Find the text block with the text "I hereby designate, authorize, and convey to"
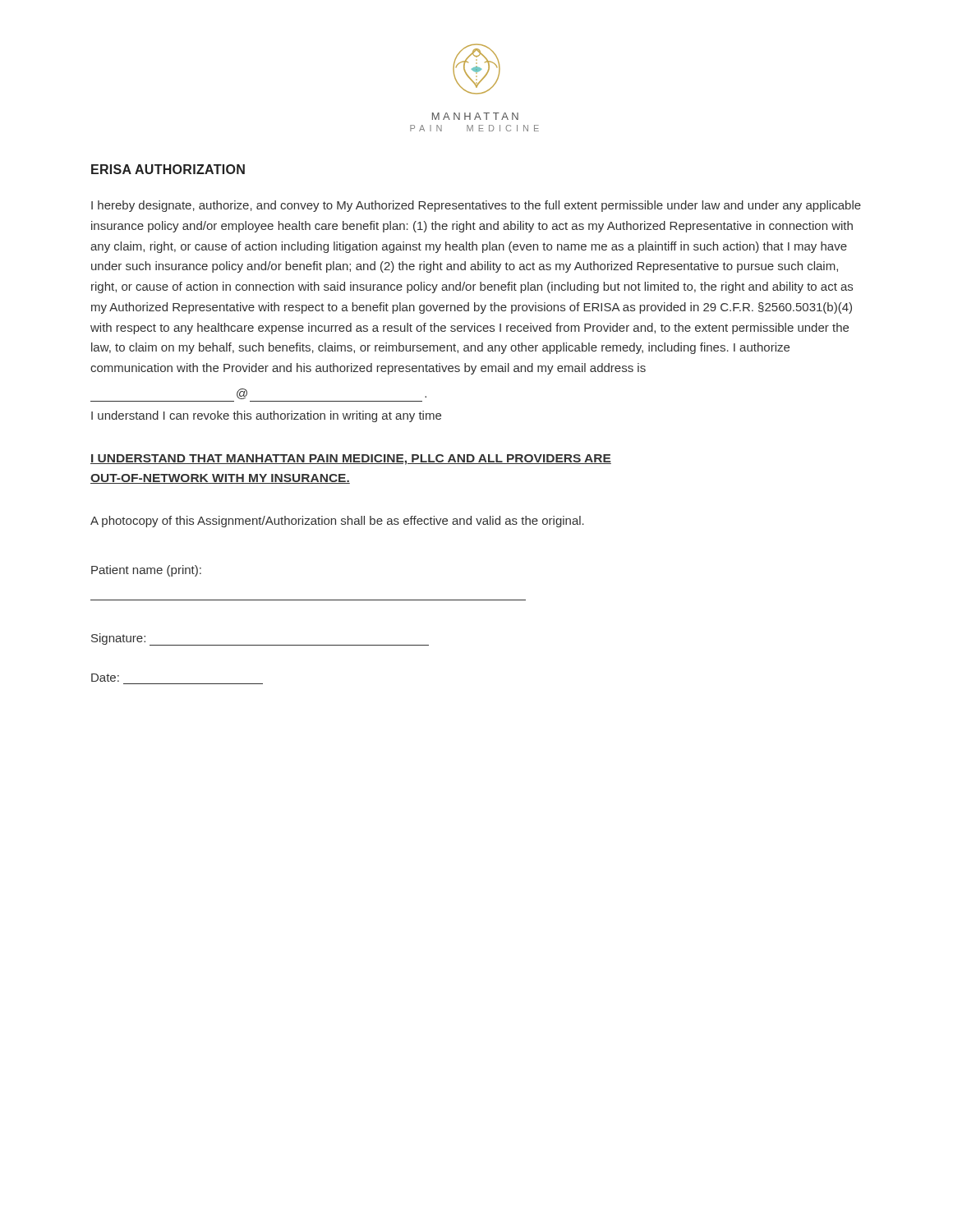Viewport: 953px width, 1232px height. coord(476,286)
